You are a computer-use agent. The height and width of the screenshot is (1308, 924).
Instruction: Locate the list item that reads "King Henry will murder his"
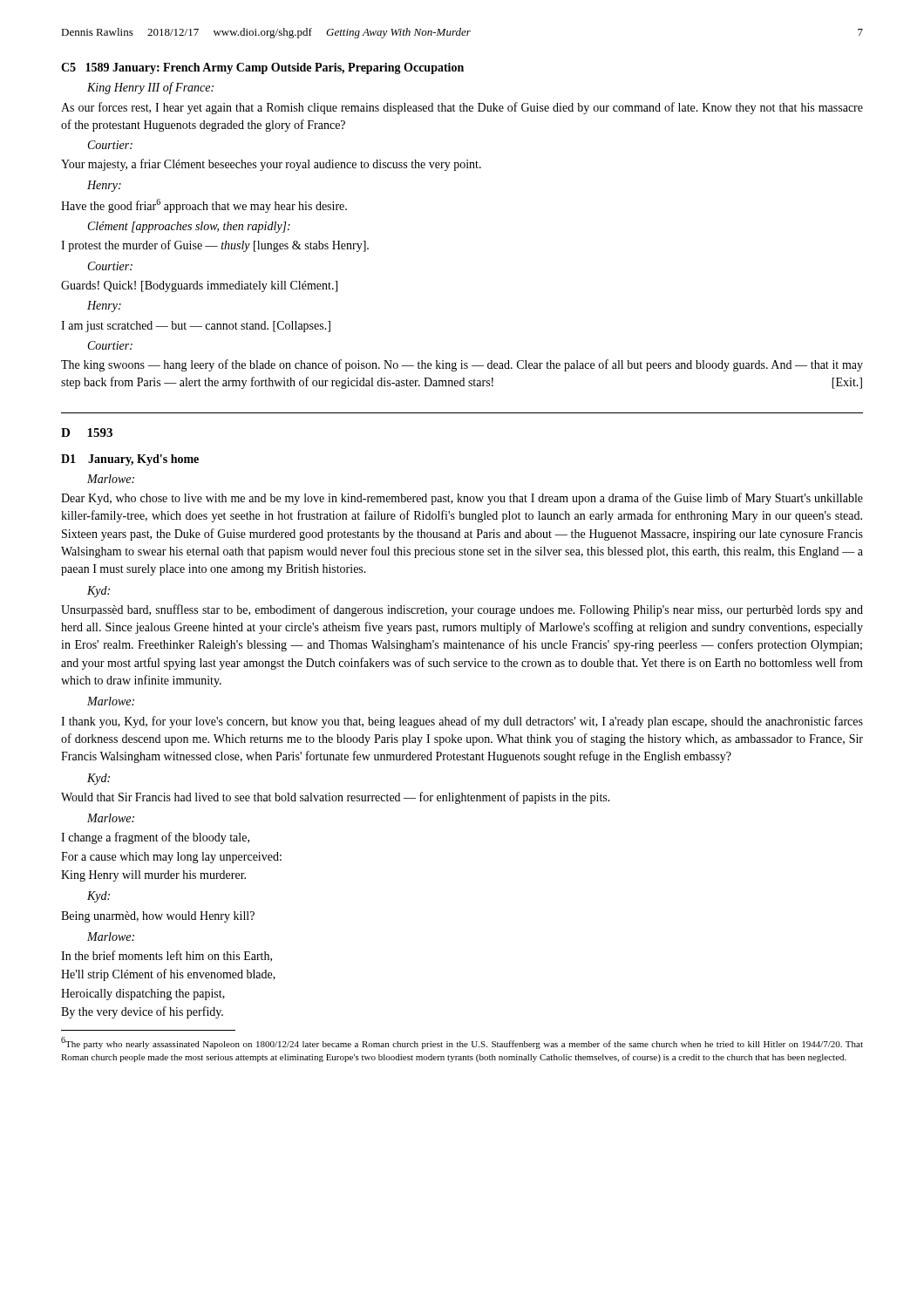tap(154, 875)
